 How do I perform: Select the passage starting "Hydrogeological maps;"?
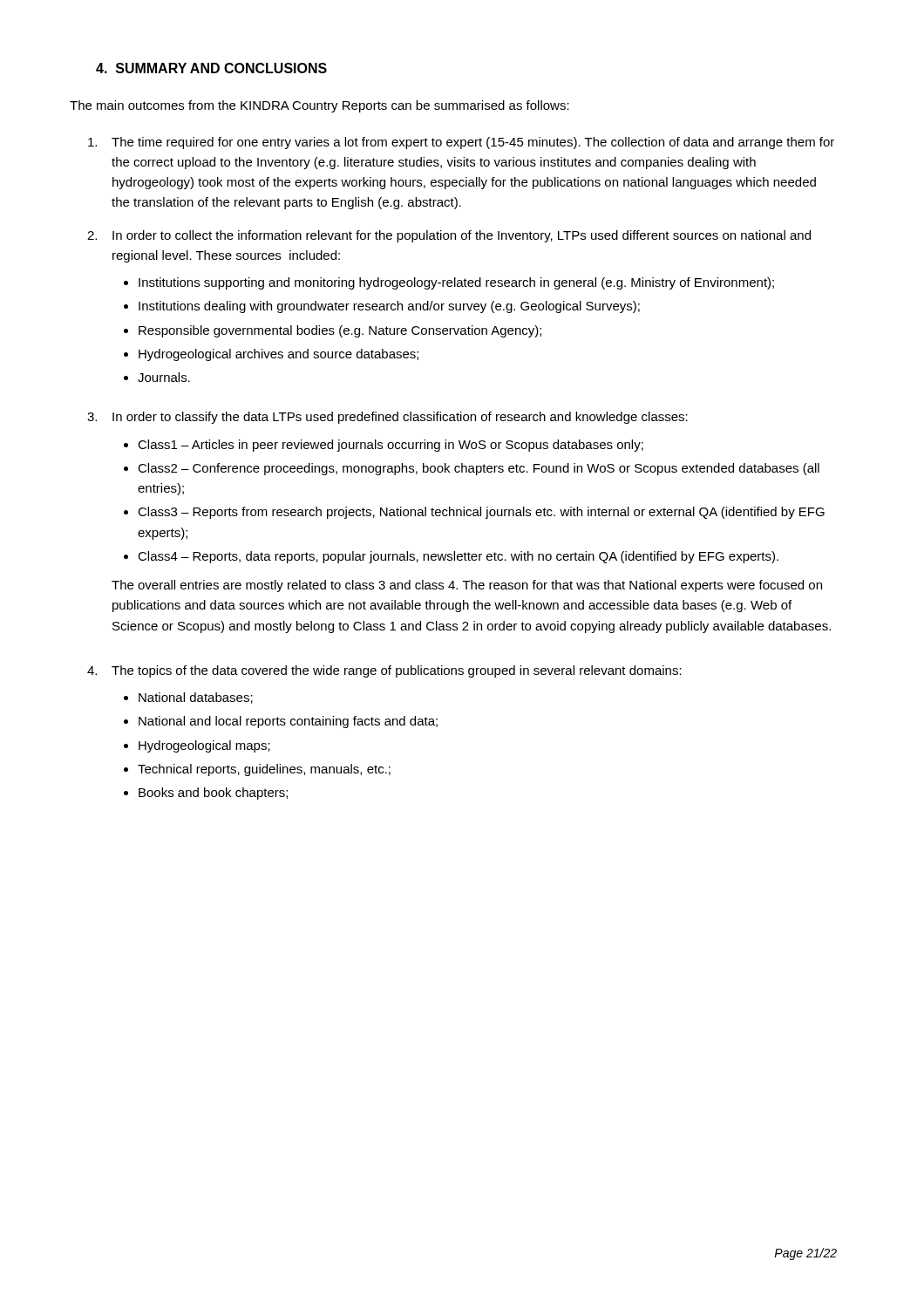click(204, 745)
